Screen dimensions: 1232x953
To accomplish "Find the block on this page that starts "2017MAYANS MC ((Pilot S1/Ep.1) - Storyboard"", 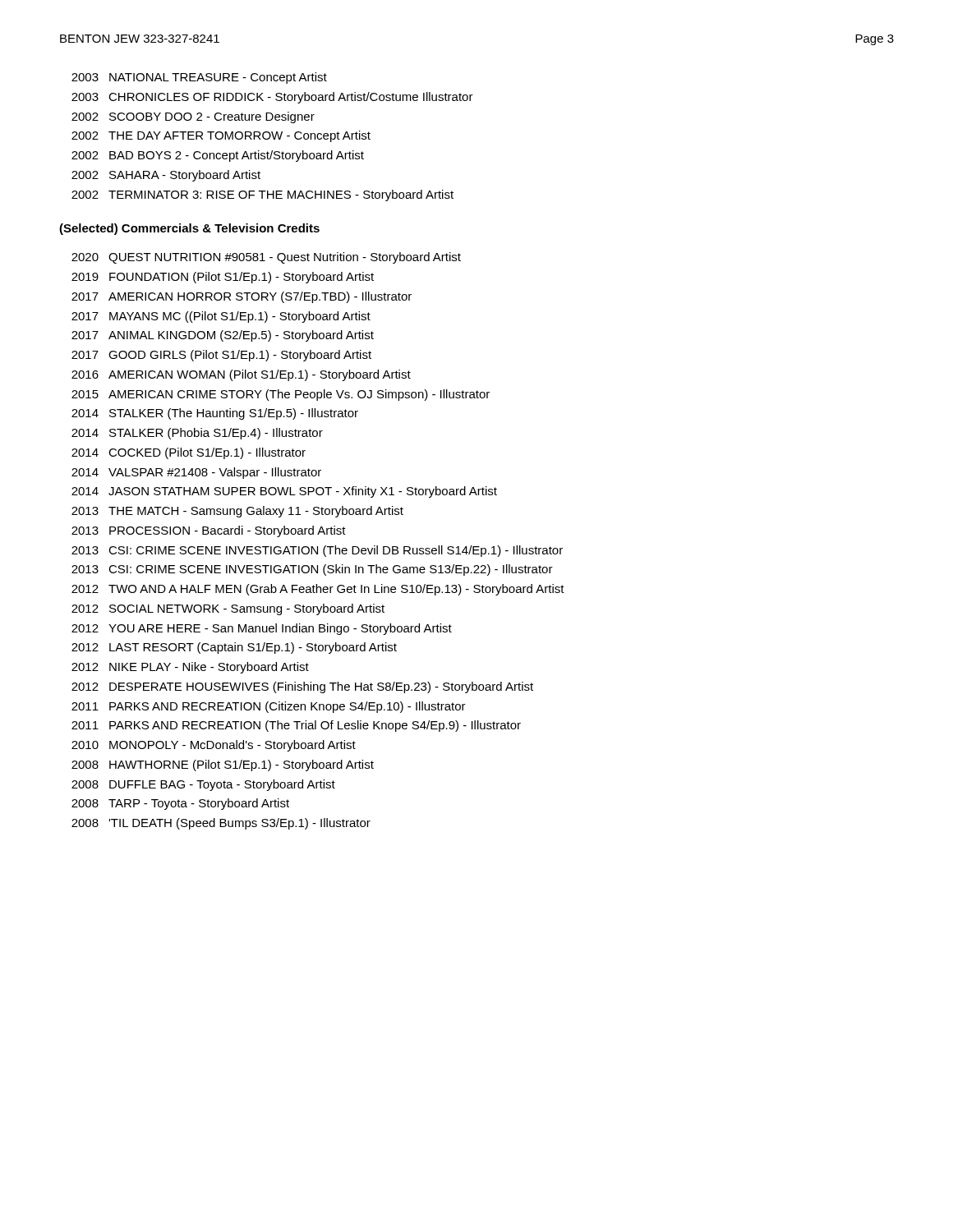I will (x=215, y=316).
